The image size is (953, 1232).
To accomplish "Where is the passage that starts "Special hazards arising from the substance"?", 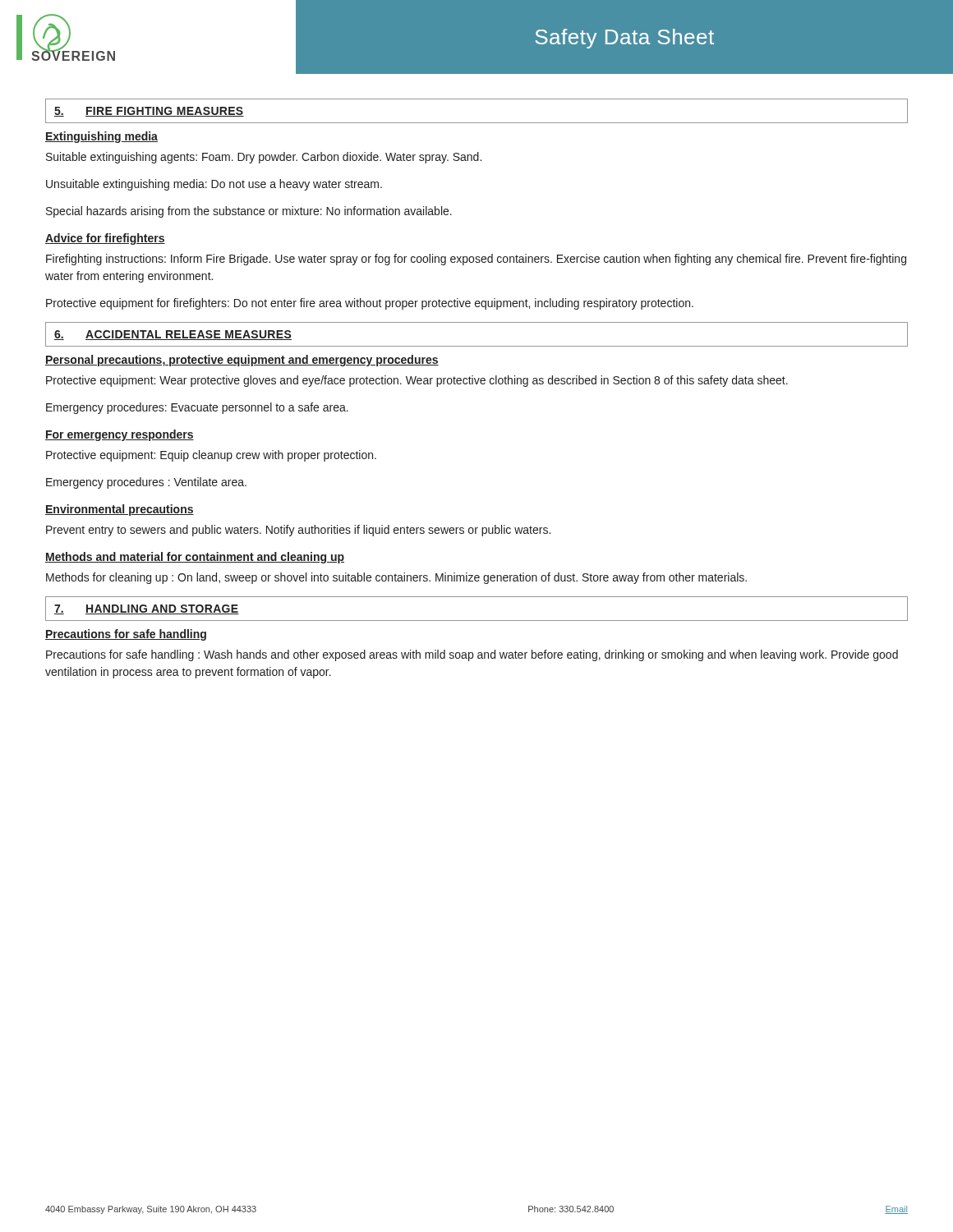I will tap(249, 211).
